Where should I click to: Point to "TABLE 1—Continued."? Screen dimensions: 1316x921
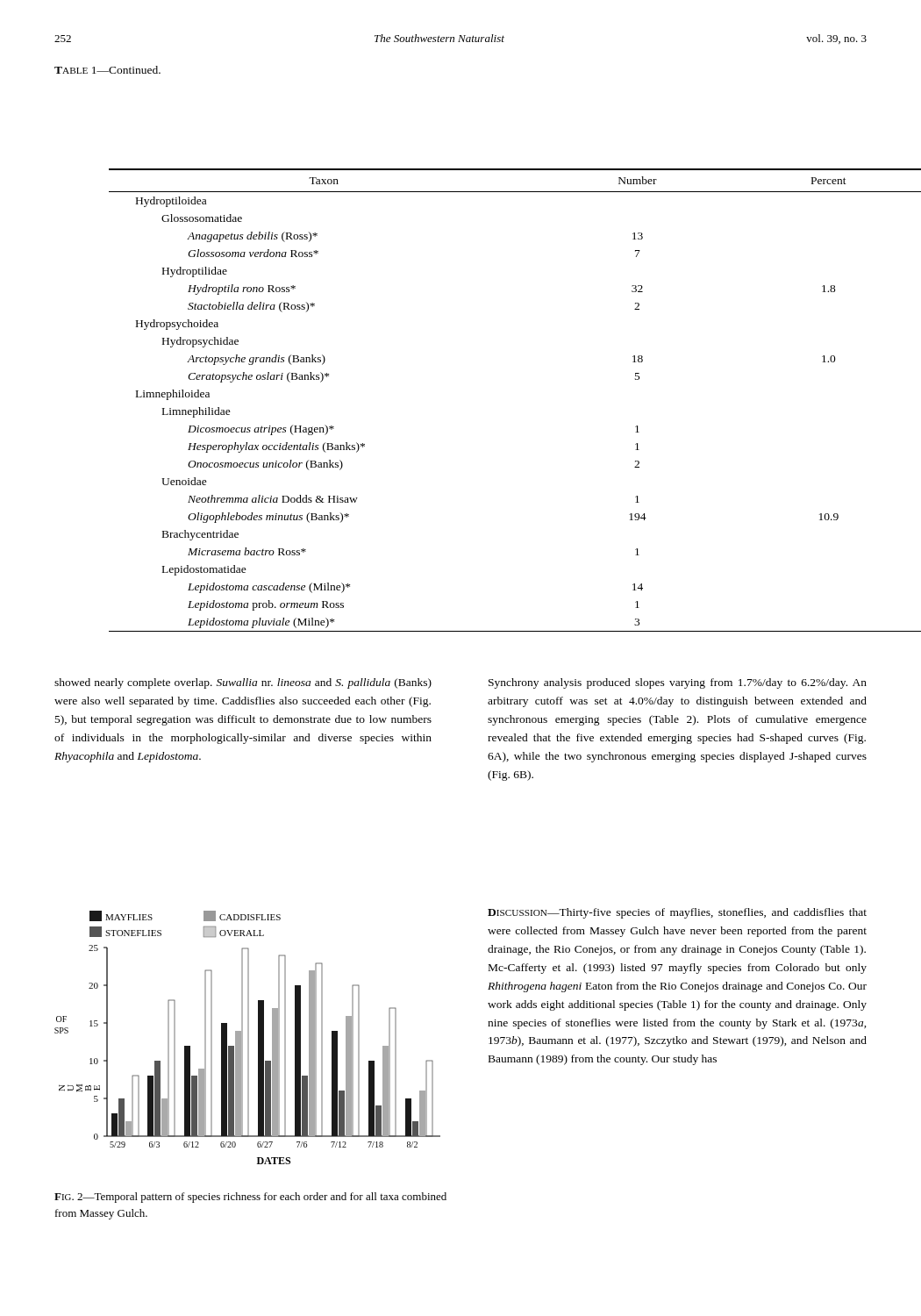tap(108, 70)
